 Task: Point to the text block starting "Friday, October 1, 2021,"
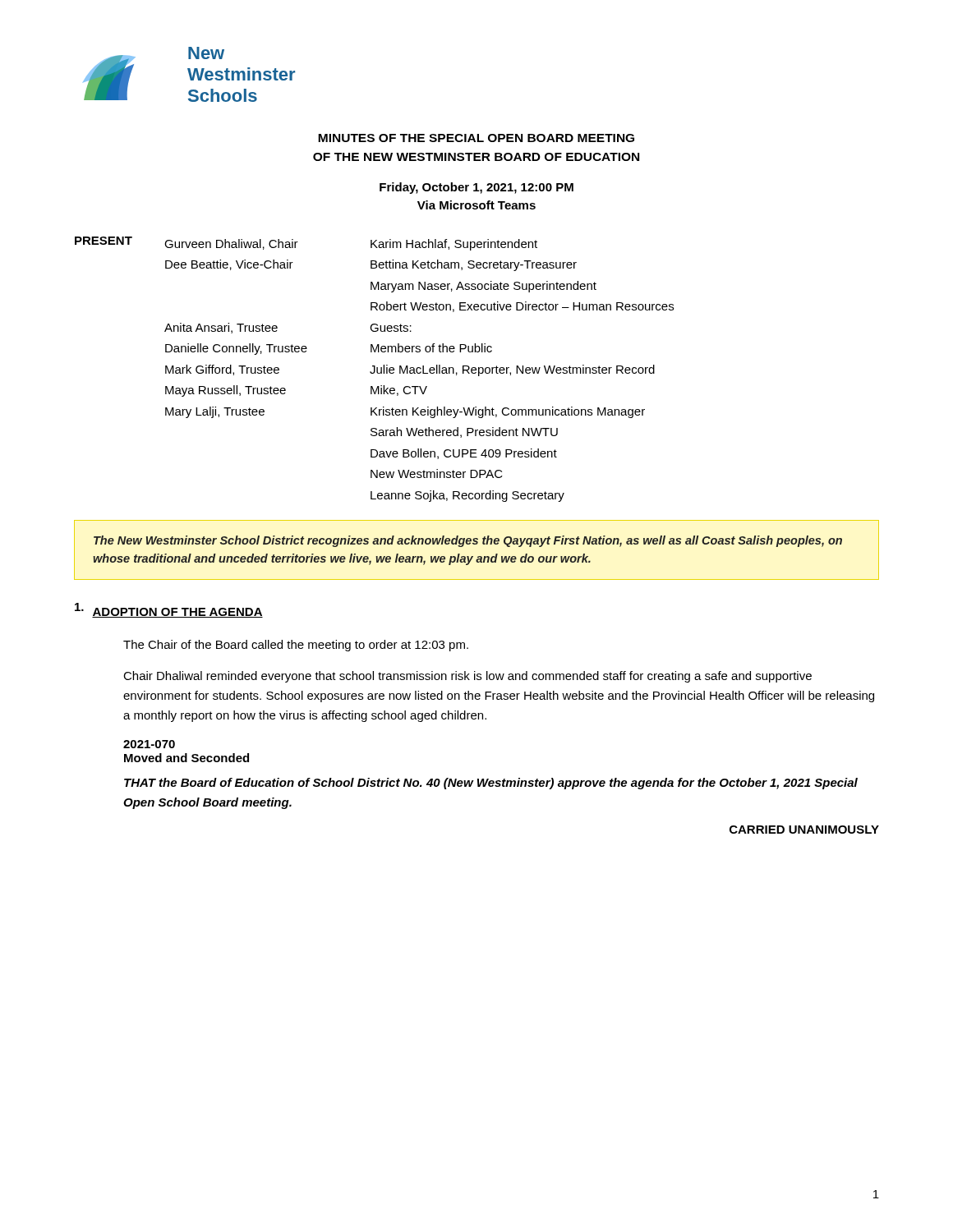(476, 196)
